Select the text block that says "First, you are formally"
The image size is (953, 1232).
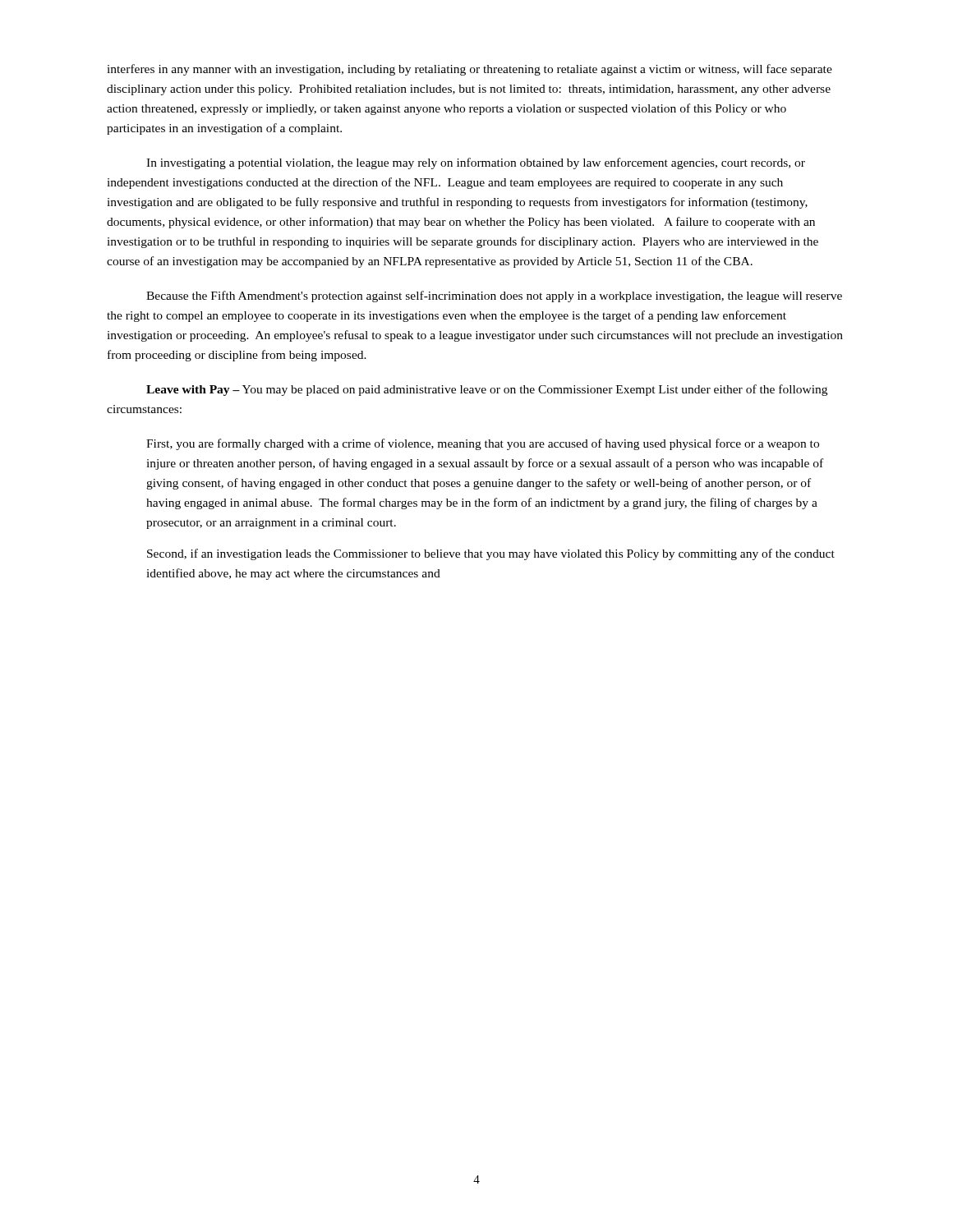click(485, 483)
